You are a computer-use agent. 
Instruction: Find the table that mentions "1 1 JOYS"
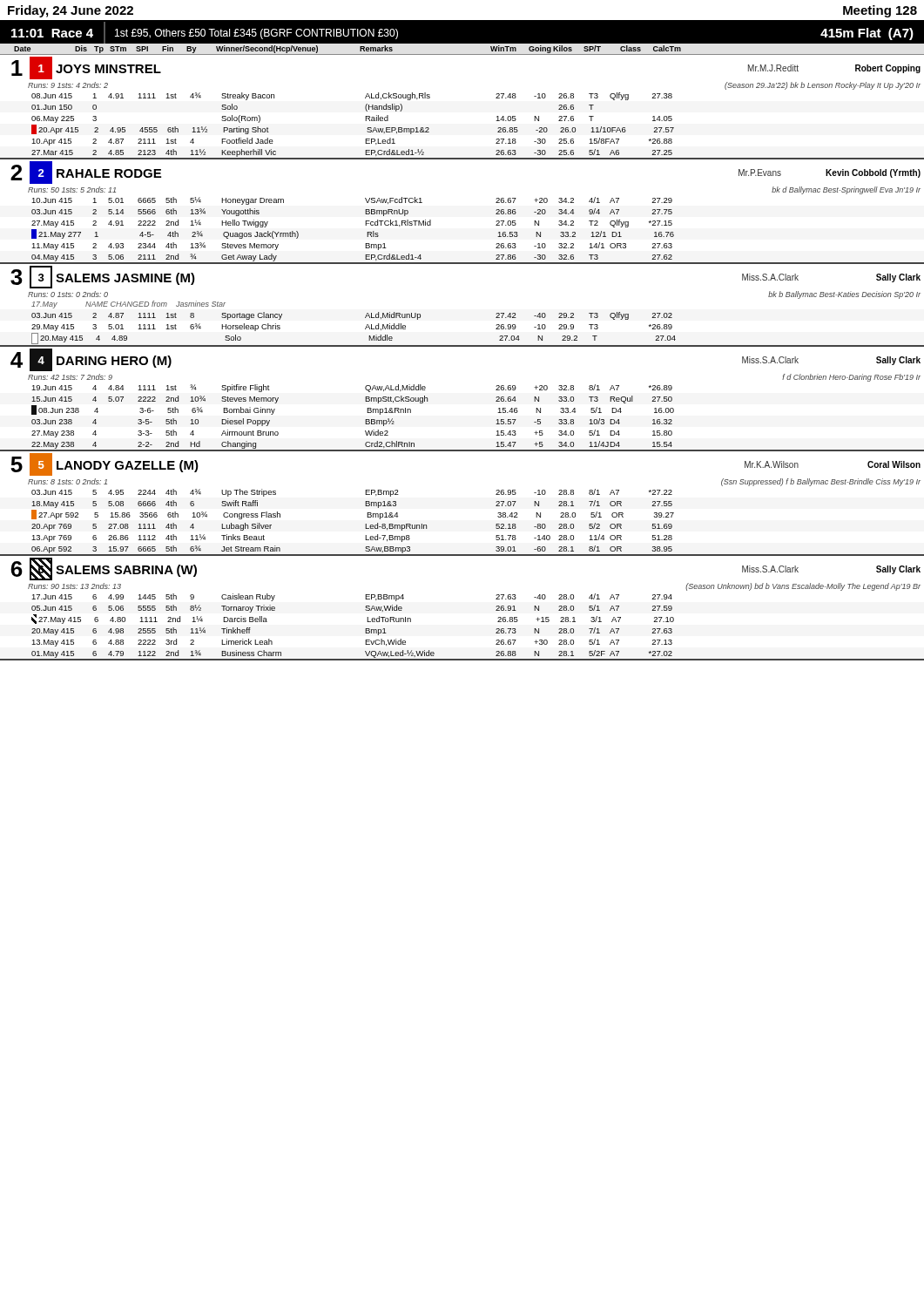click(x=462, y=107)
